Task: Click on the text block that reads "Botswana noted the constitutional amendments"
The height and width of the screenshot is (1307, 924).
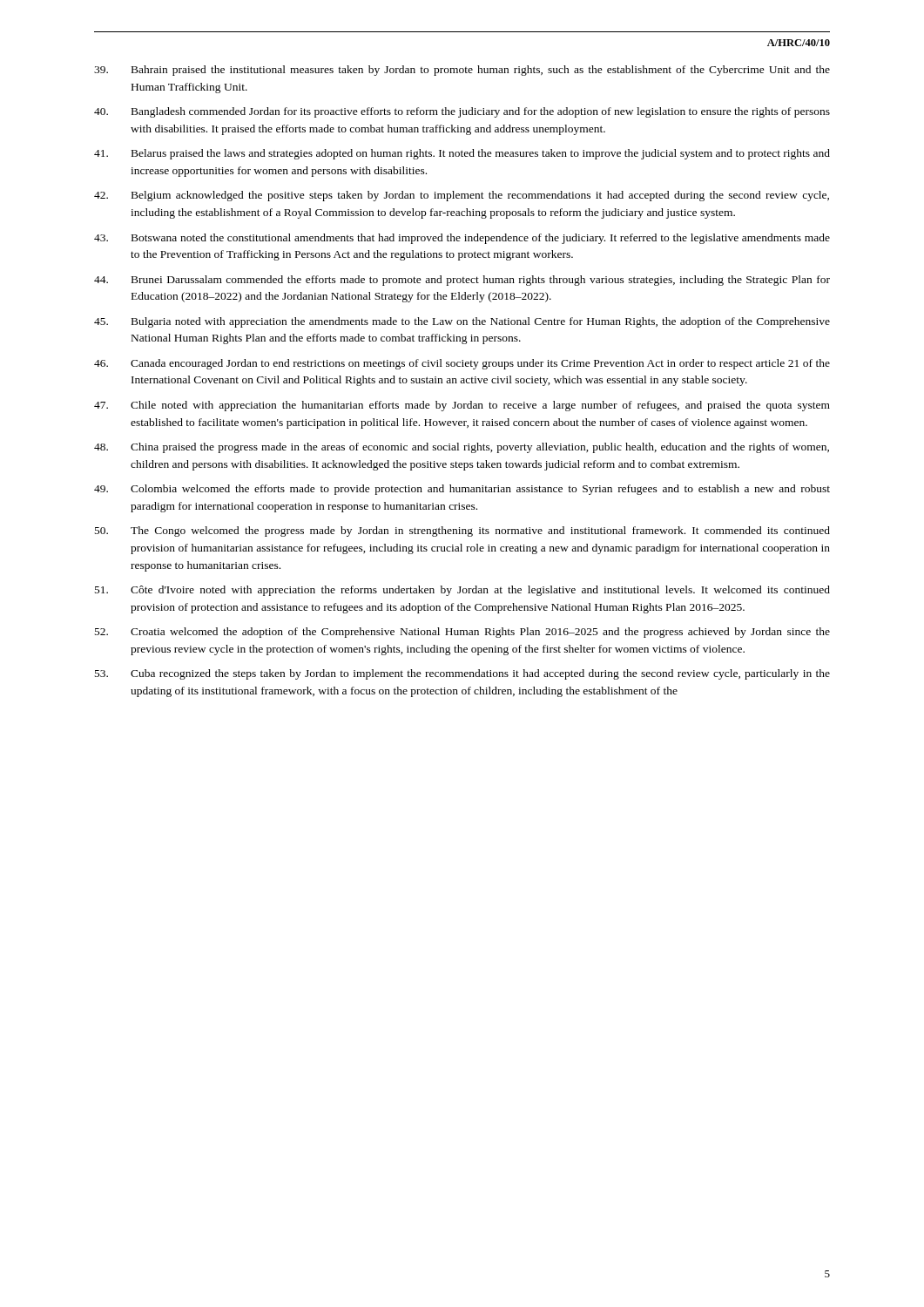Action: (x=462, y=246)
